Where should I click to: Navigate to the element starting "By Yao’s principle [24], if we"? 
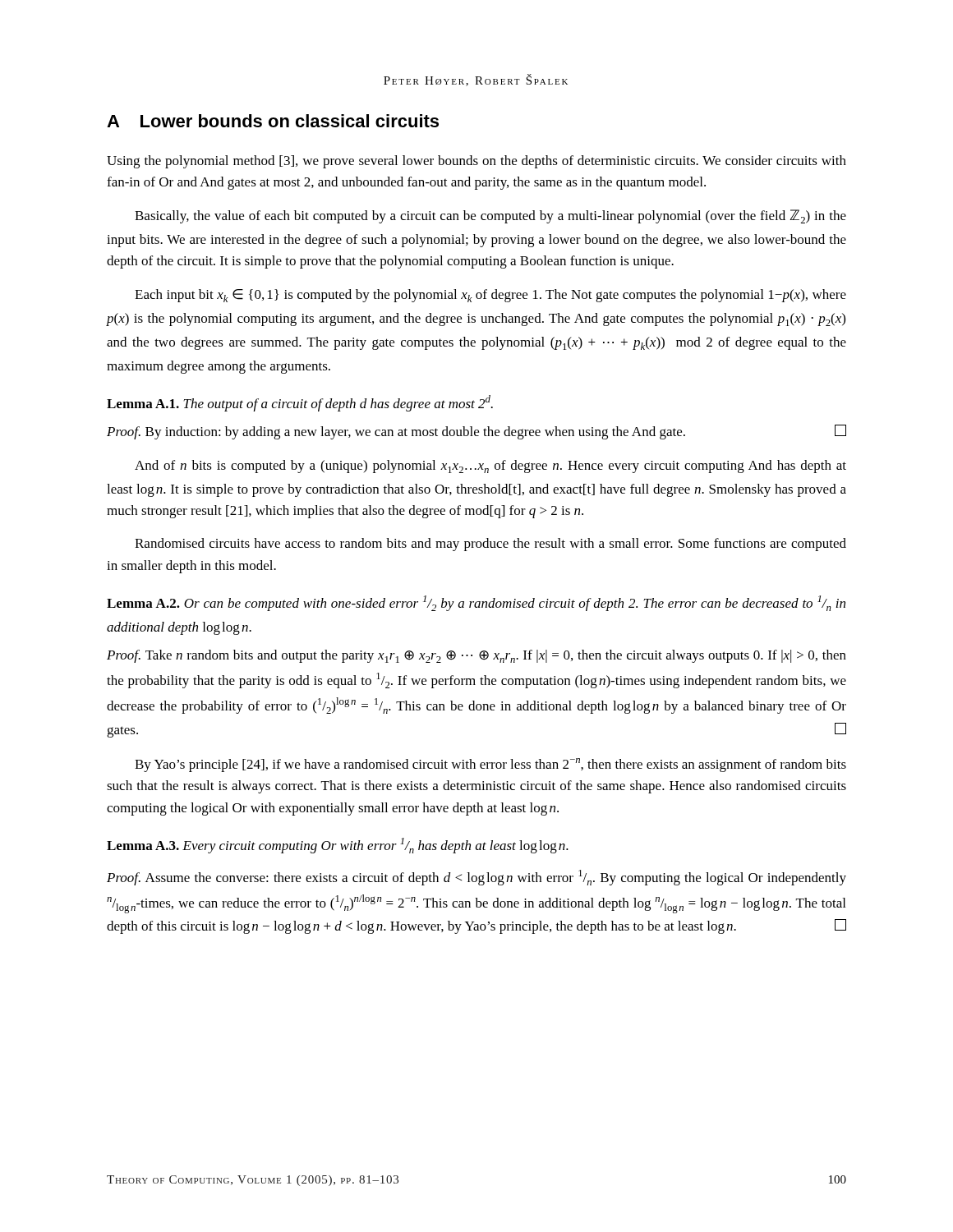coord(476,786)
